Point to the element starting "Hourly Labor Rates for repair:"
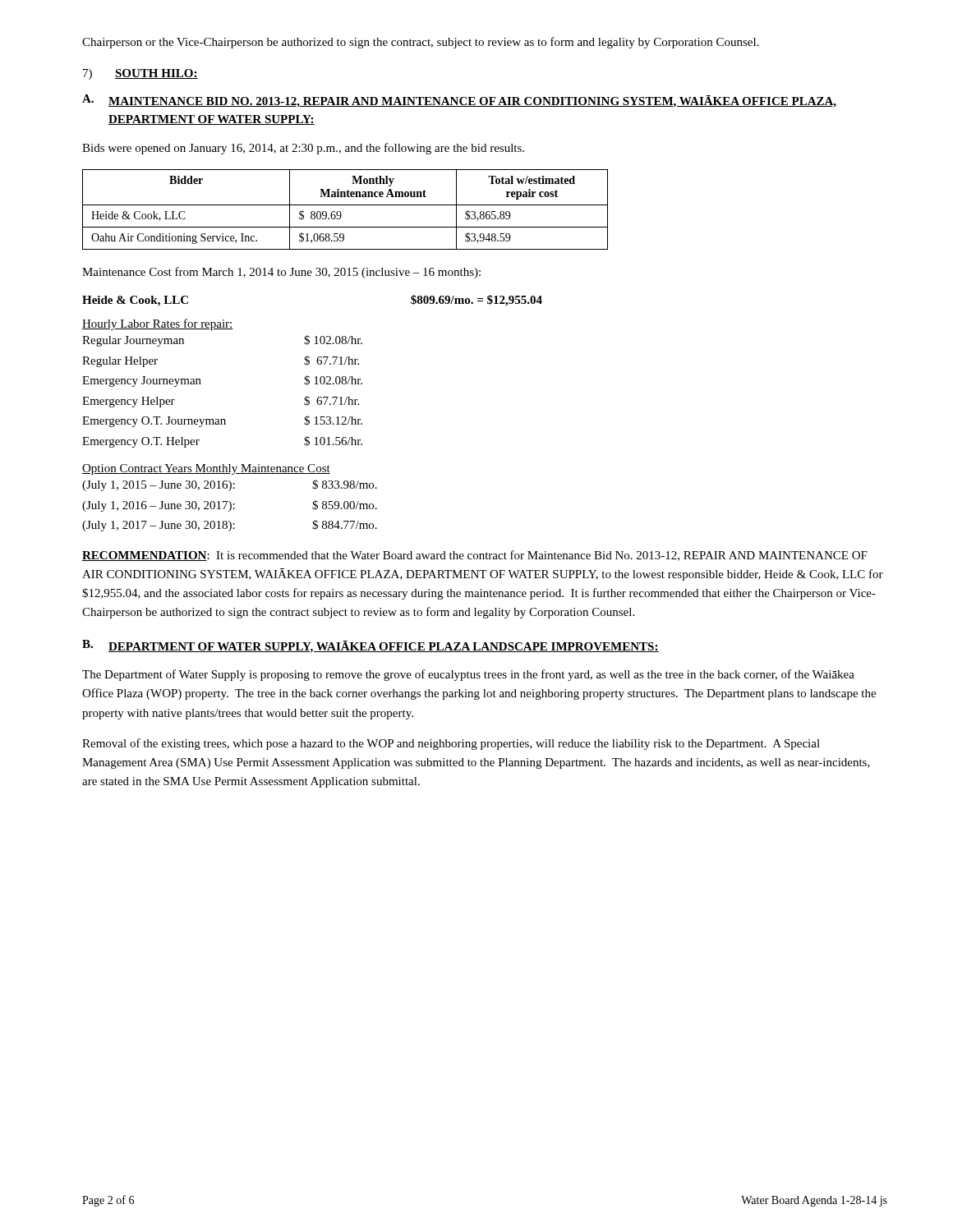 [158, 324]
